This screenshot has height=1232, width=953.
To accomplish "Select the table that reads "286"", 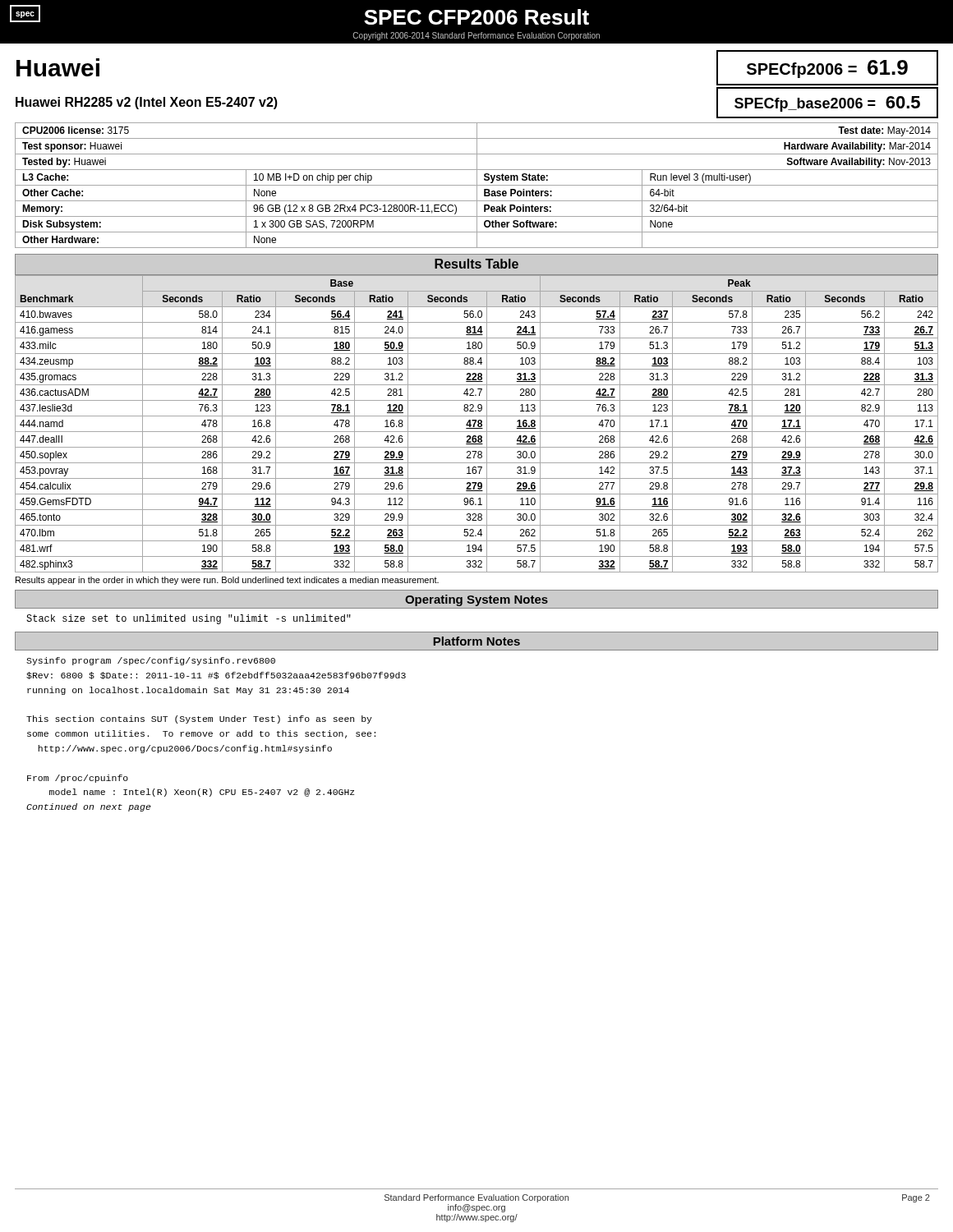I will (x=476, y=424).
